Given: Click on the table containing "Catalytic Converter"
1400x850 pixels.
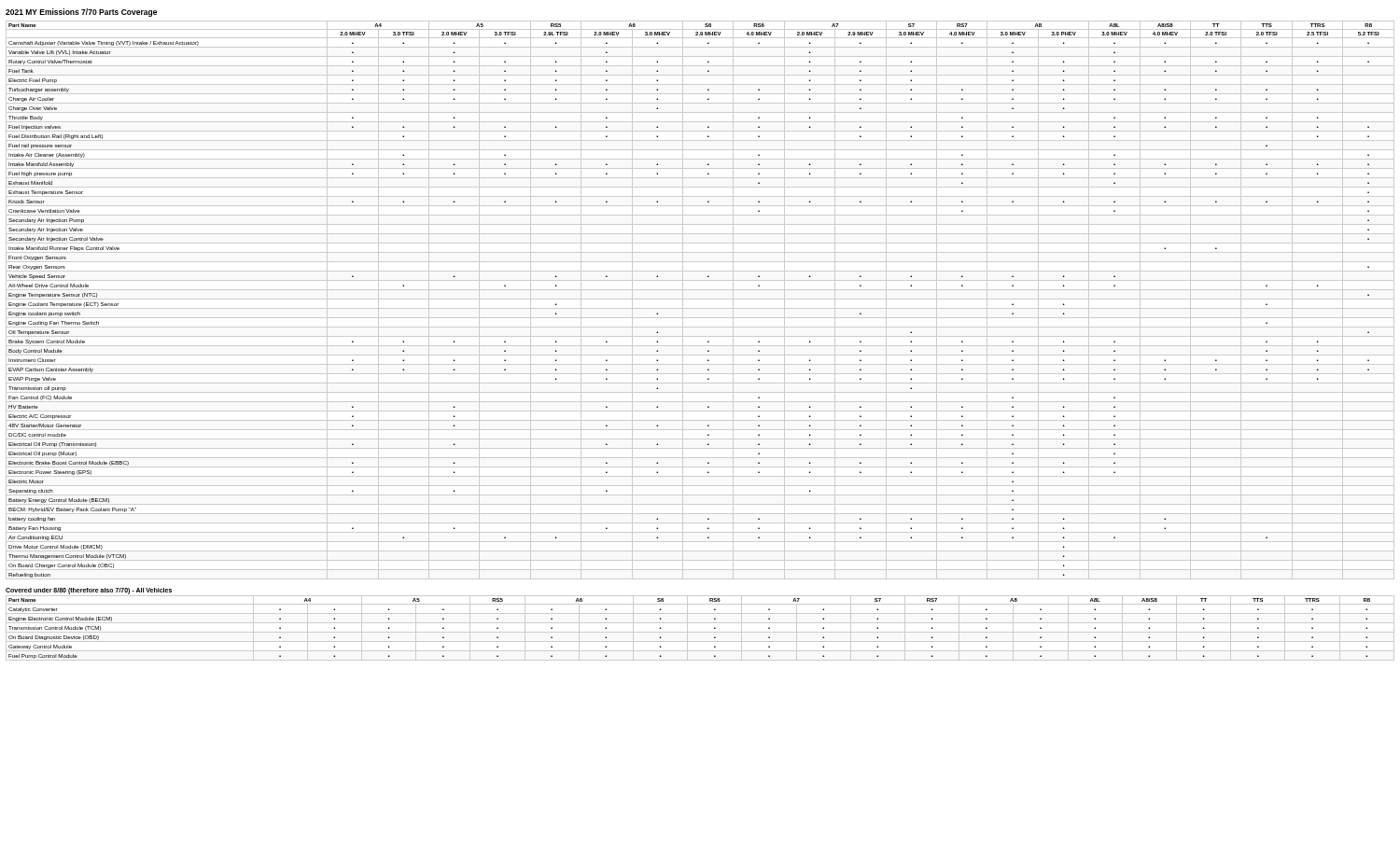Looking at the screenshot, I should click(700, 628).
